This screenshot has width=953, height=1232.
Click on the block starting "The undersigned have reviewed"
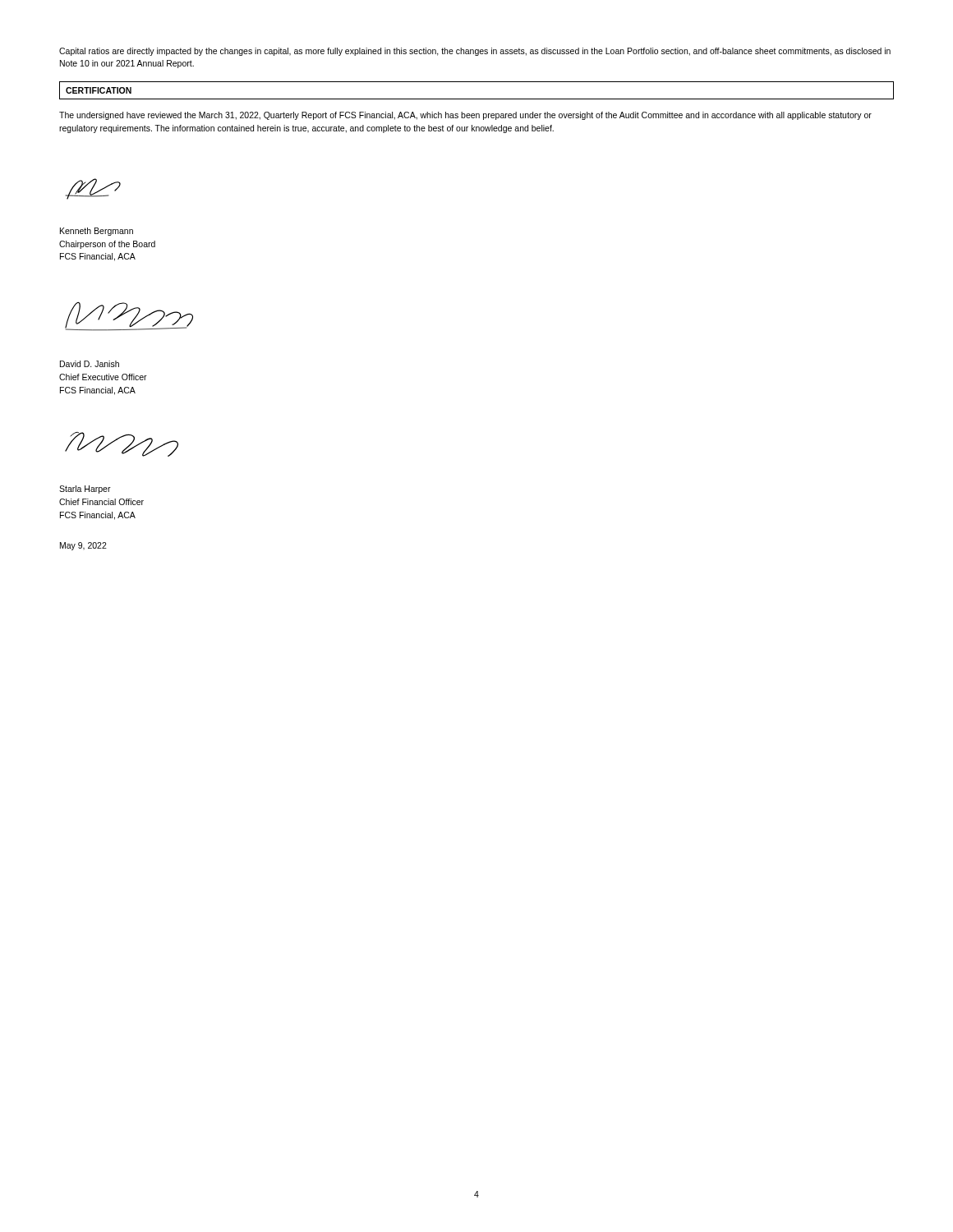point(465,122)
